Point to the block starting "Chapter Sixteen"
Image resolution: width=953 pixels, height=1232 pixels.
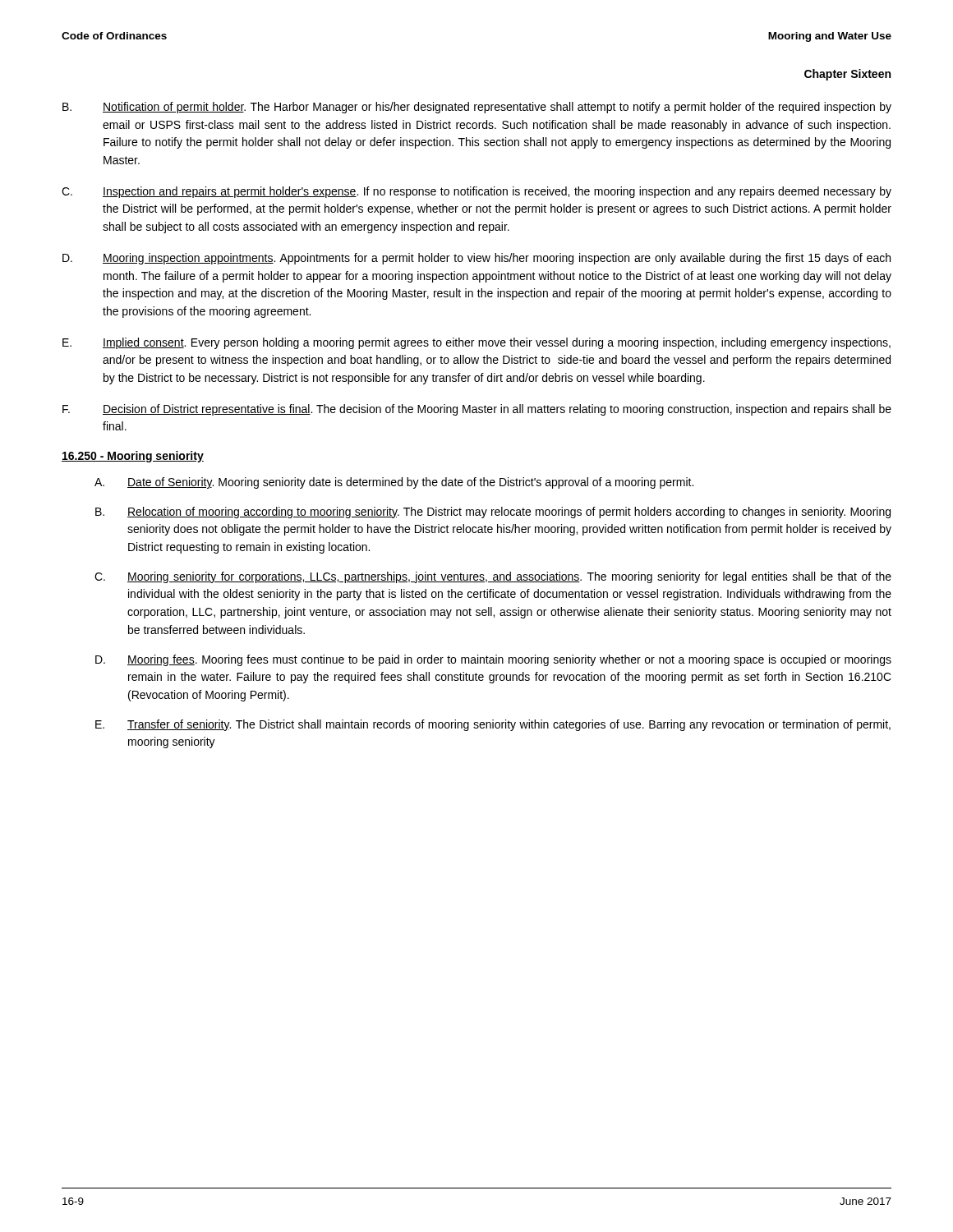[848, 74]
